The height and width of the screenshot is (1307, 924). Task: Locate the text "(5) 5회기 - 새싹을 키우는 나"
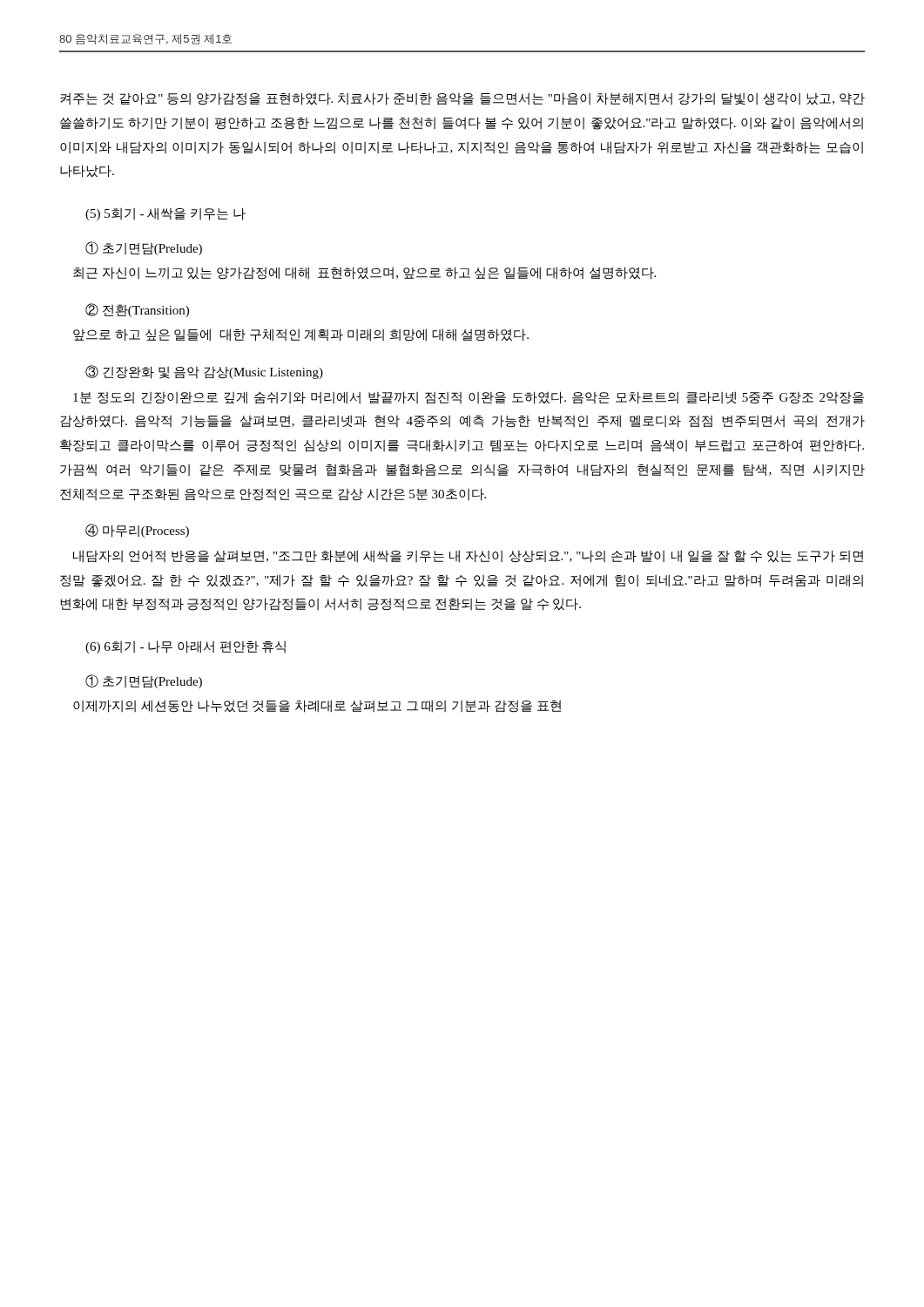pos(165,213)
